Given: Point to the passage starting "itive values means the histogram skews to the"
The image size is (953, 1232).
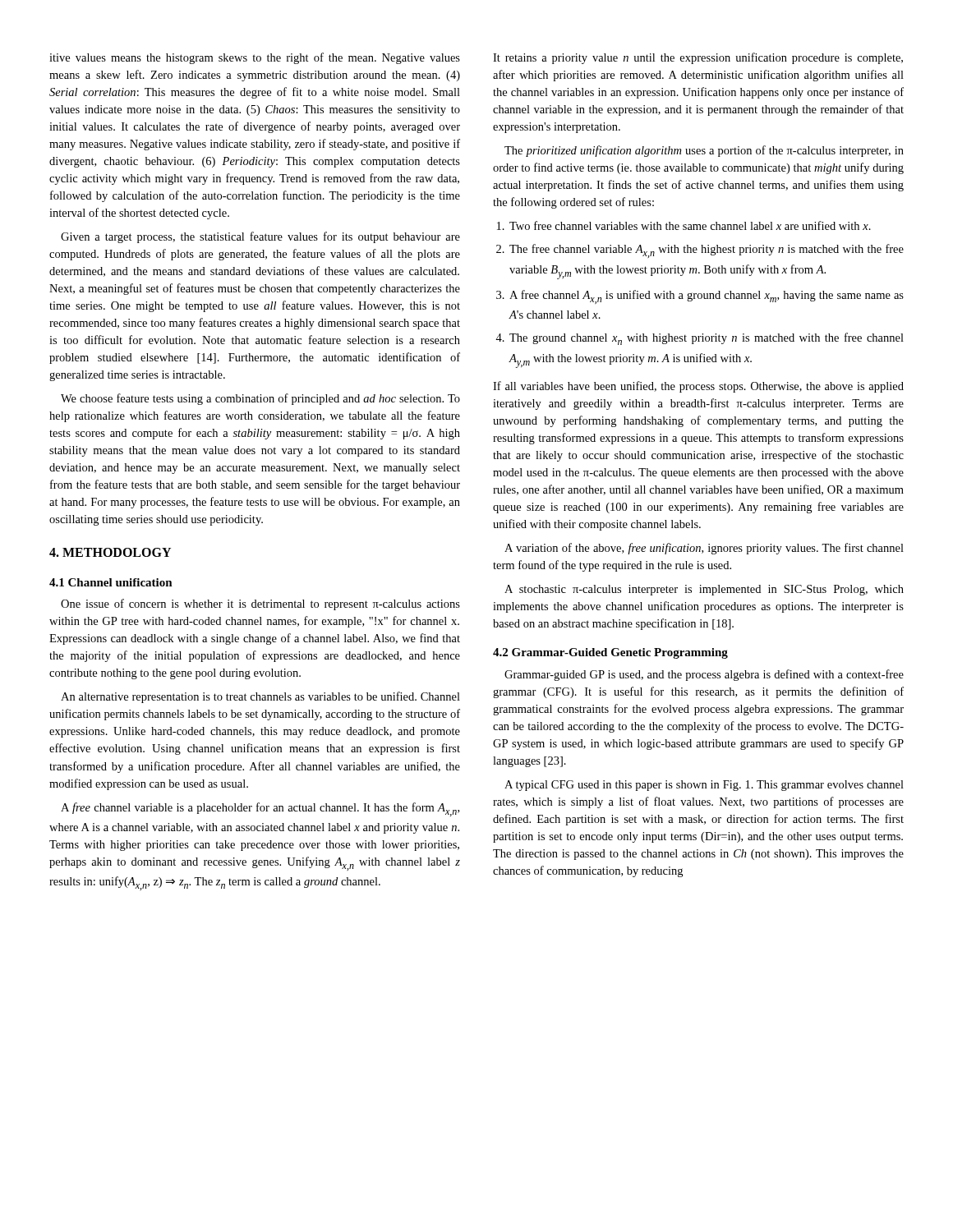Looking at the screenshot, I should pyautogui.click(x=255, y=136).
